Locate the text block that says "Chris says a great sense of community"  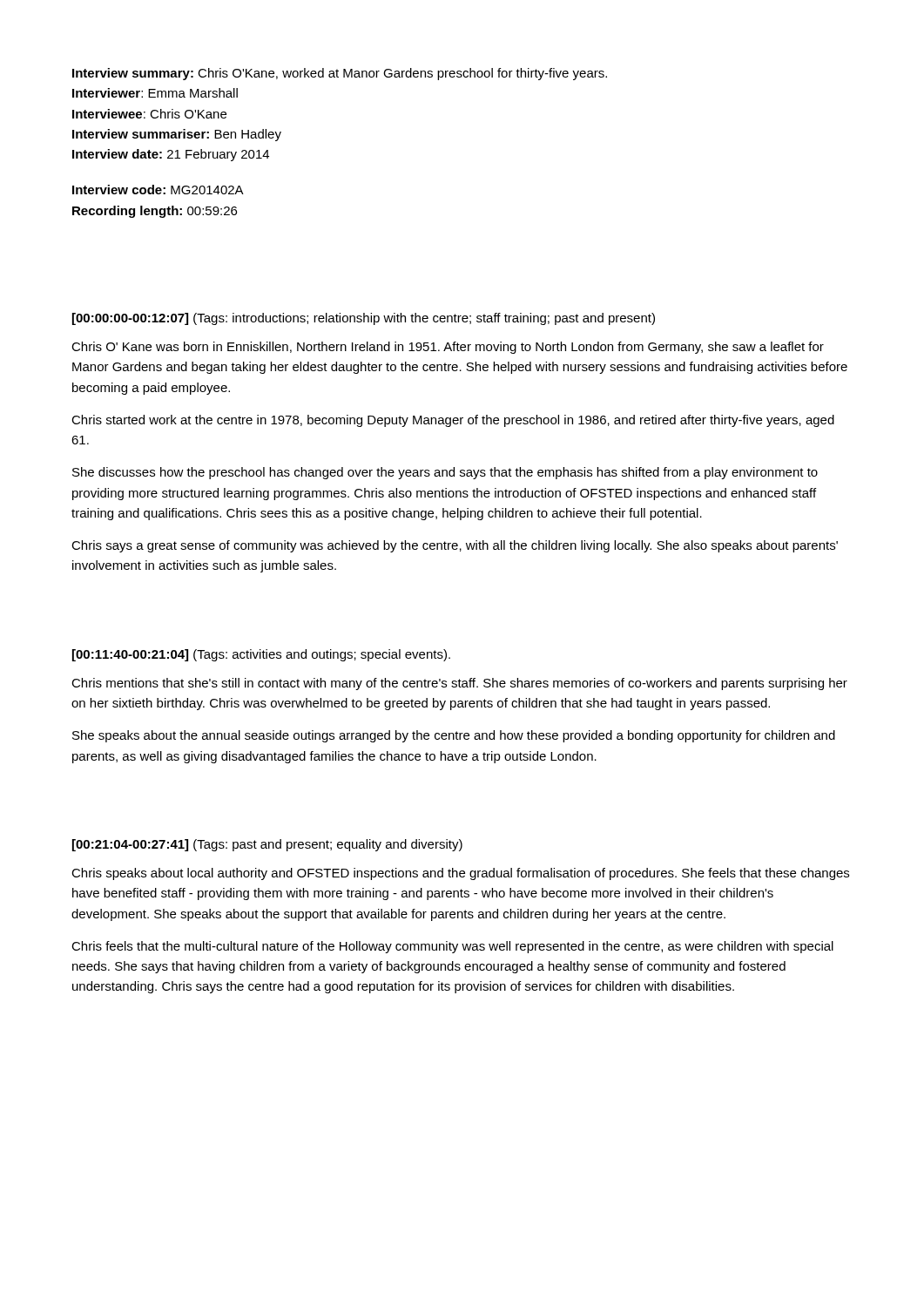[455, 555]
